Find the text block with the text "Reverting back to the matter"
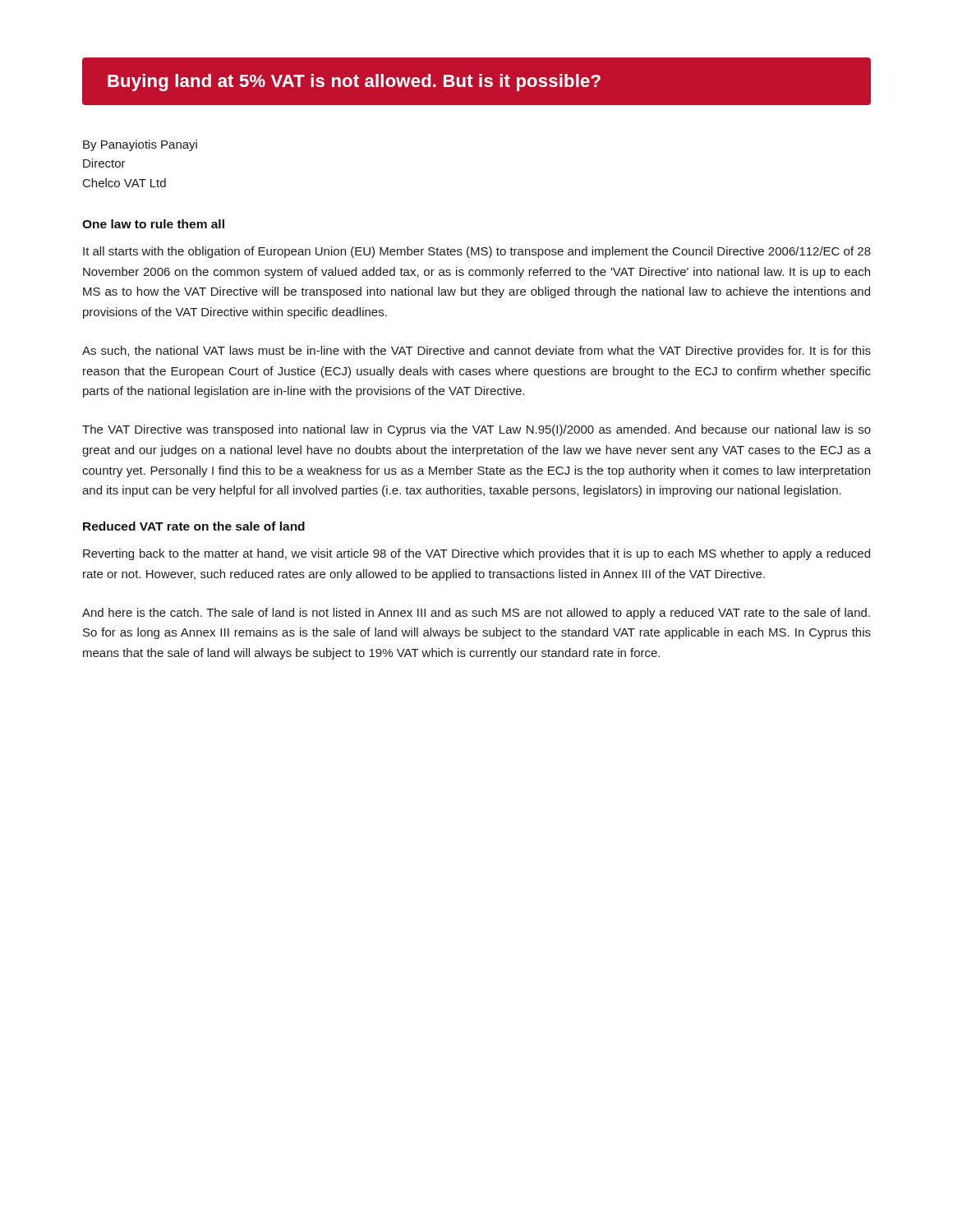 [476, 563]
